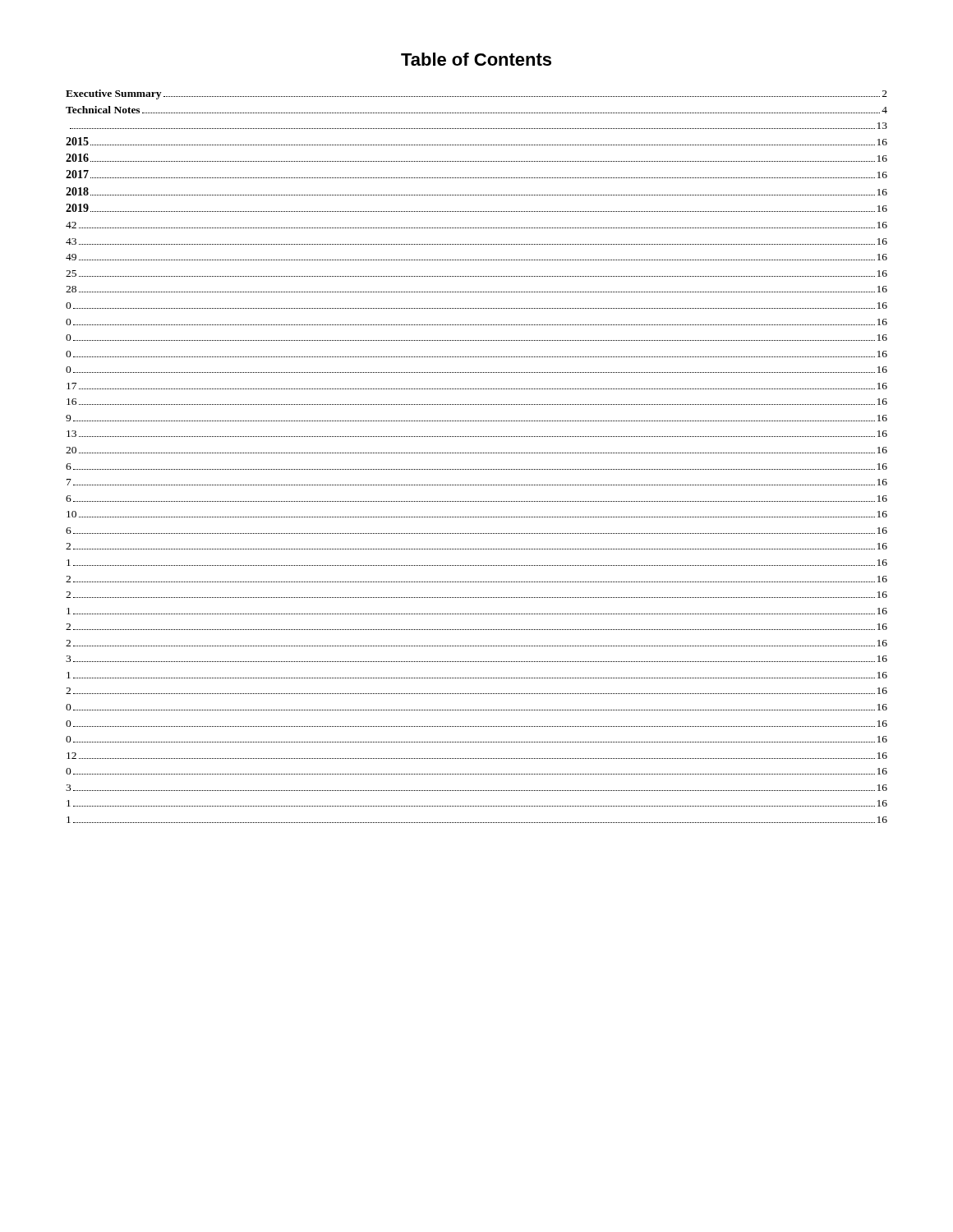The image size is (953, 1232).
Task: Point to "49 16"
Action: [476, 257]
